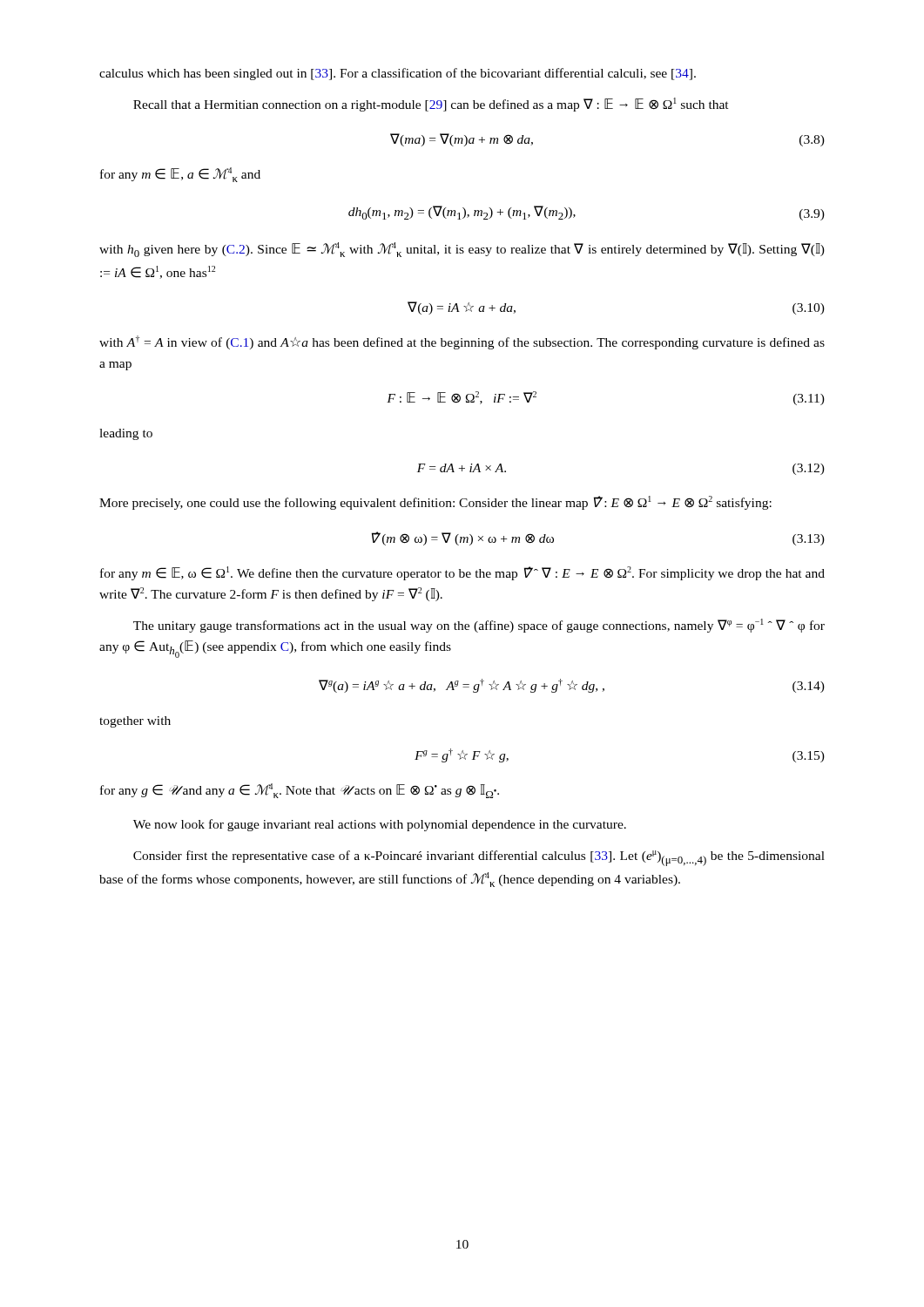
Task: Find the text with the text "leading to"
Action: click(x=126, y=434)
